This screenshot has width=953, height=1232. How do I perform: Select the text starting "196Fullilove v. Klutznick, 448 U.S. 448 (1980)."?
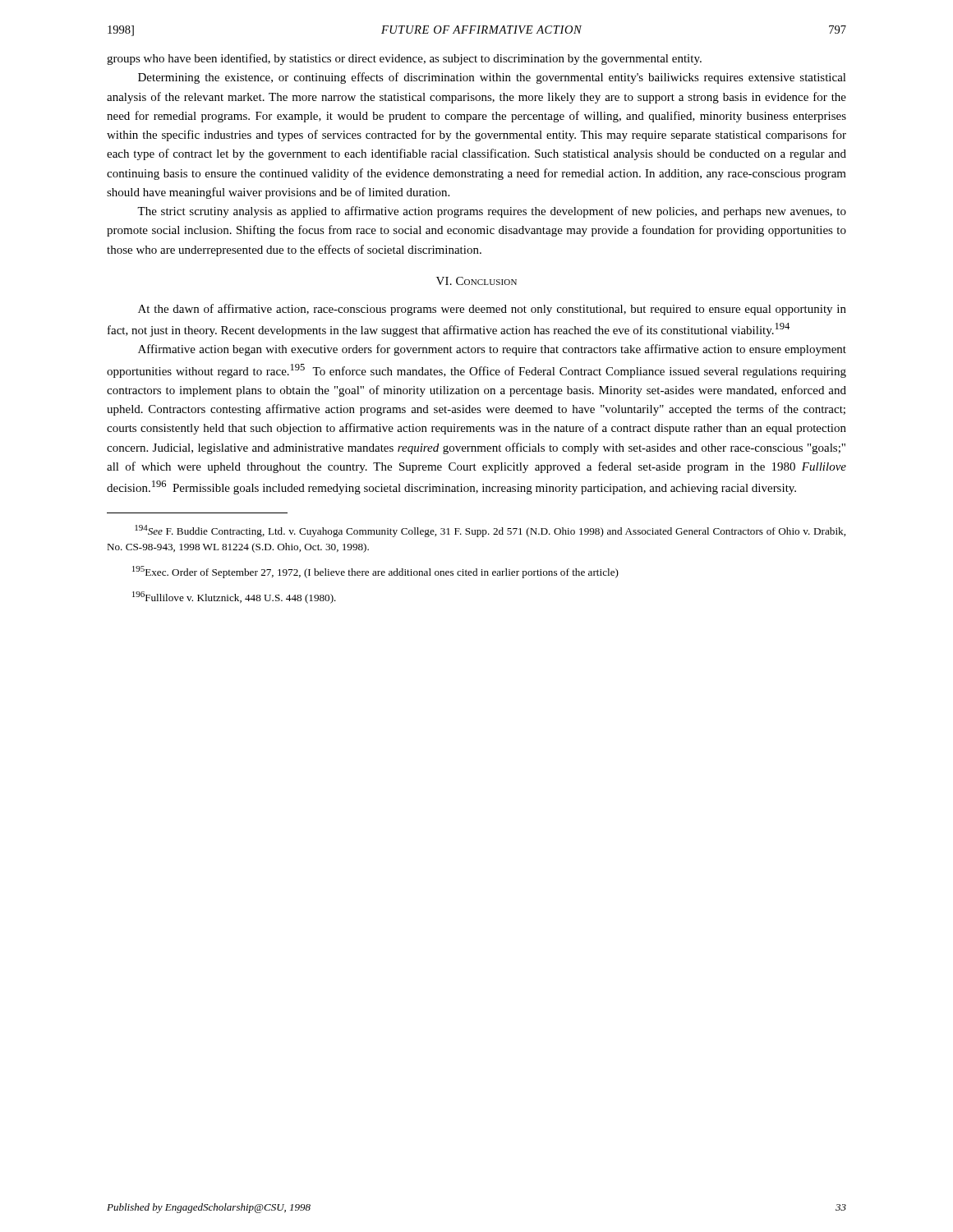coord(222,596)
